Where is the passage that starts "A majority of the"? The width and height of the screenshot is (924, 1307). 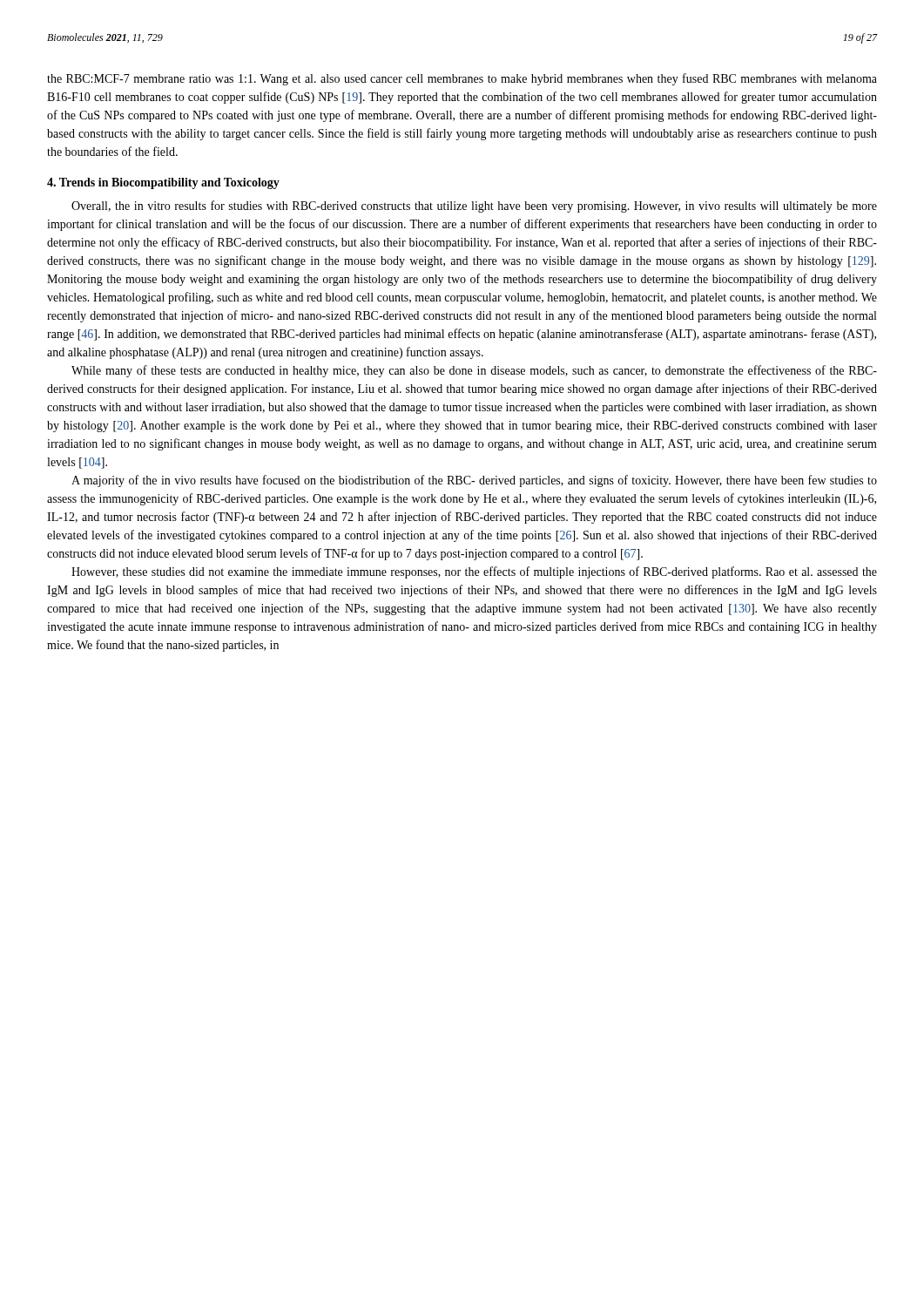(462, 517)
